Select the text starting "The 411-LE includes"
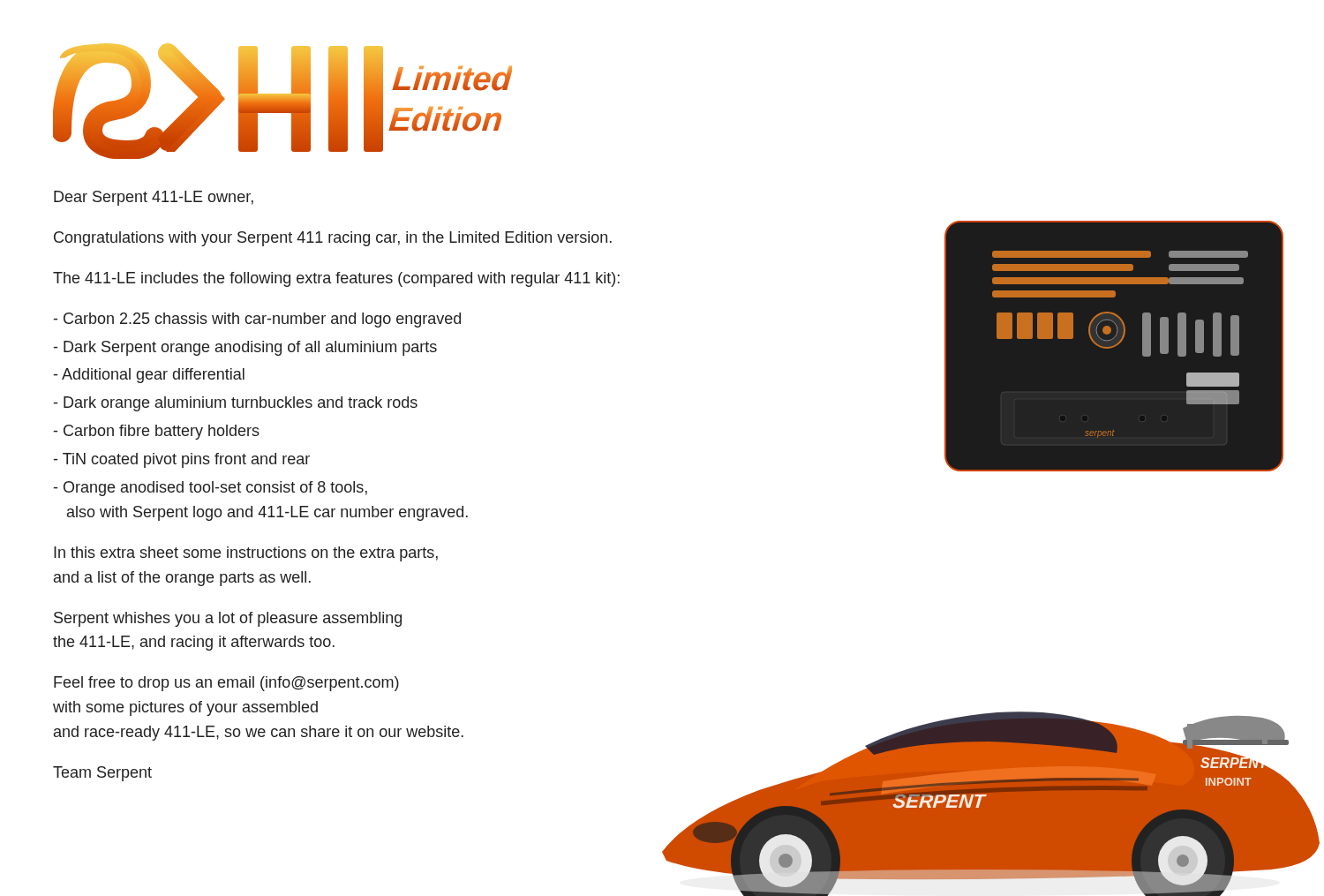The image size is (1324, 896). tap(337, 278)
